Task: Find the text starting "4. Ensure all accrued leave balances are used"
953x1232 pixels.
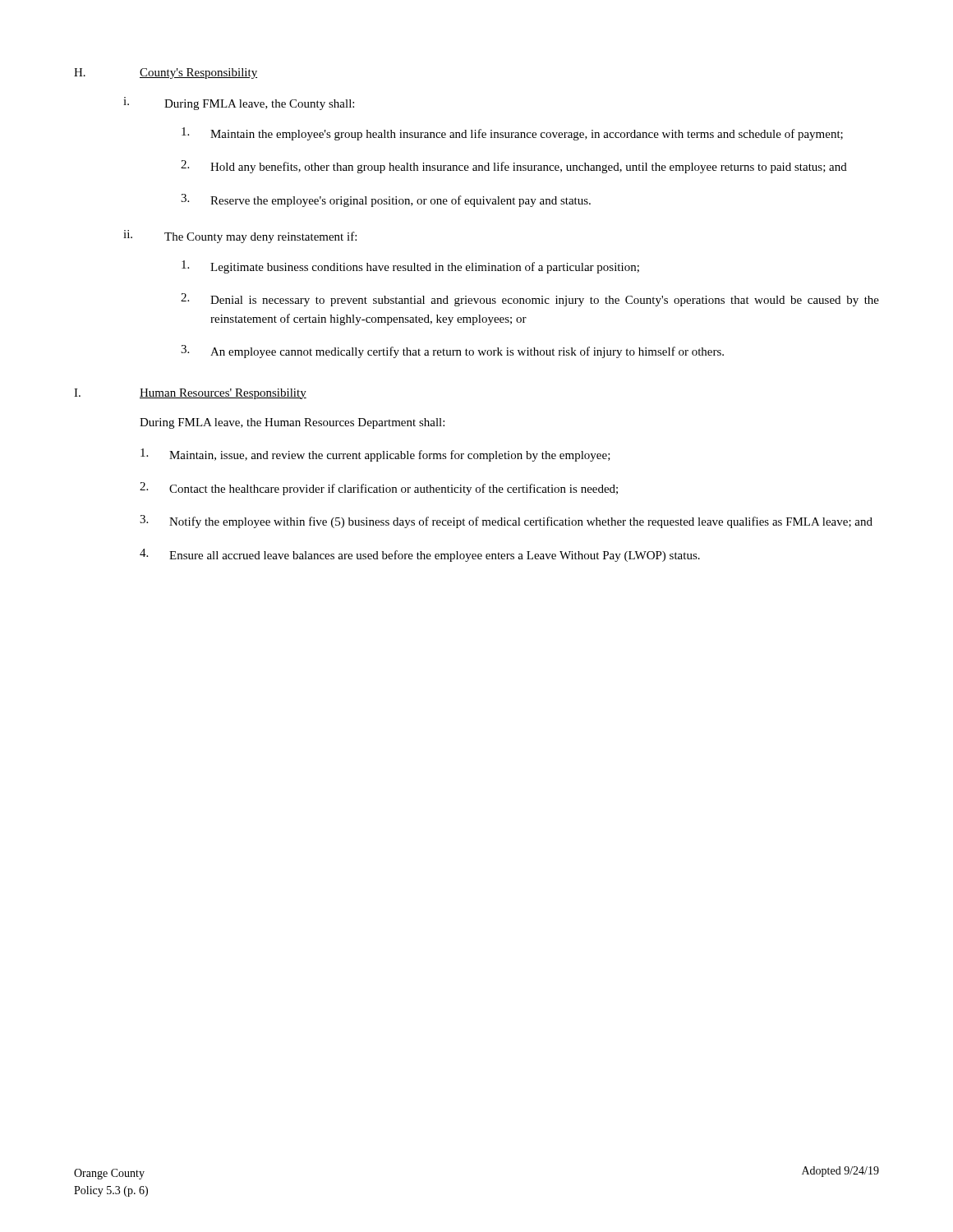Action: [x=509, y=555]
